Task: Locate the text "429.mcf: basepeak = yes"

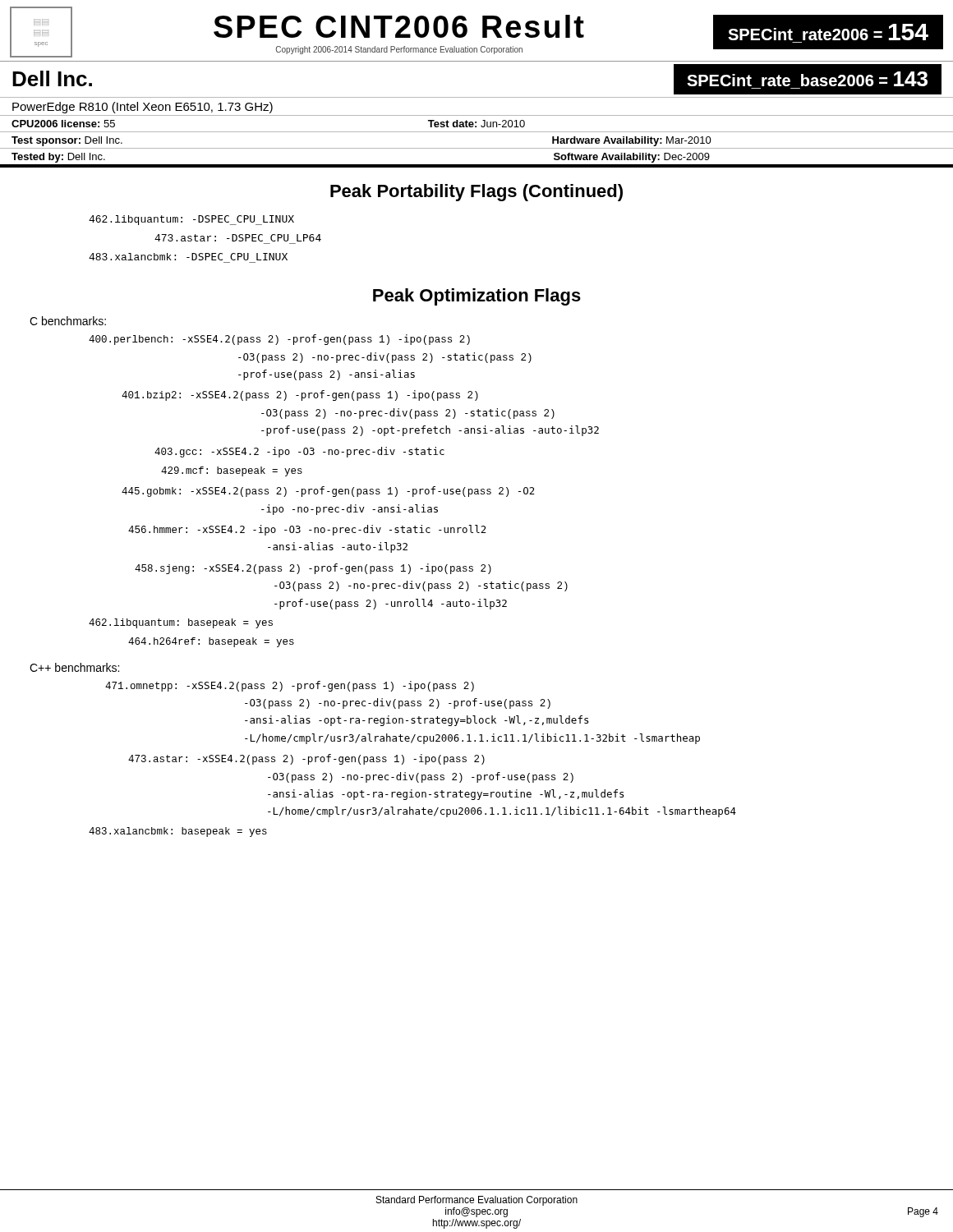Action: (x=232, y=471)
